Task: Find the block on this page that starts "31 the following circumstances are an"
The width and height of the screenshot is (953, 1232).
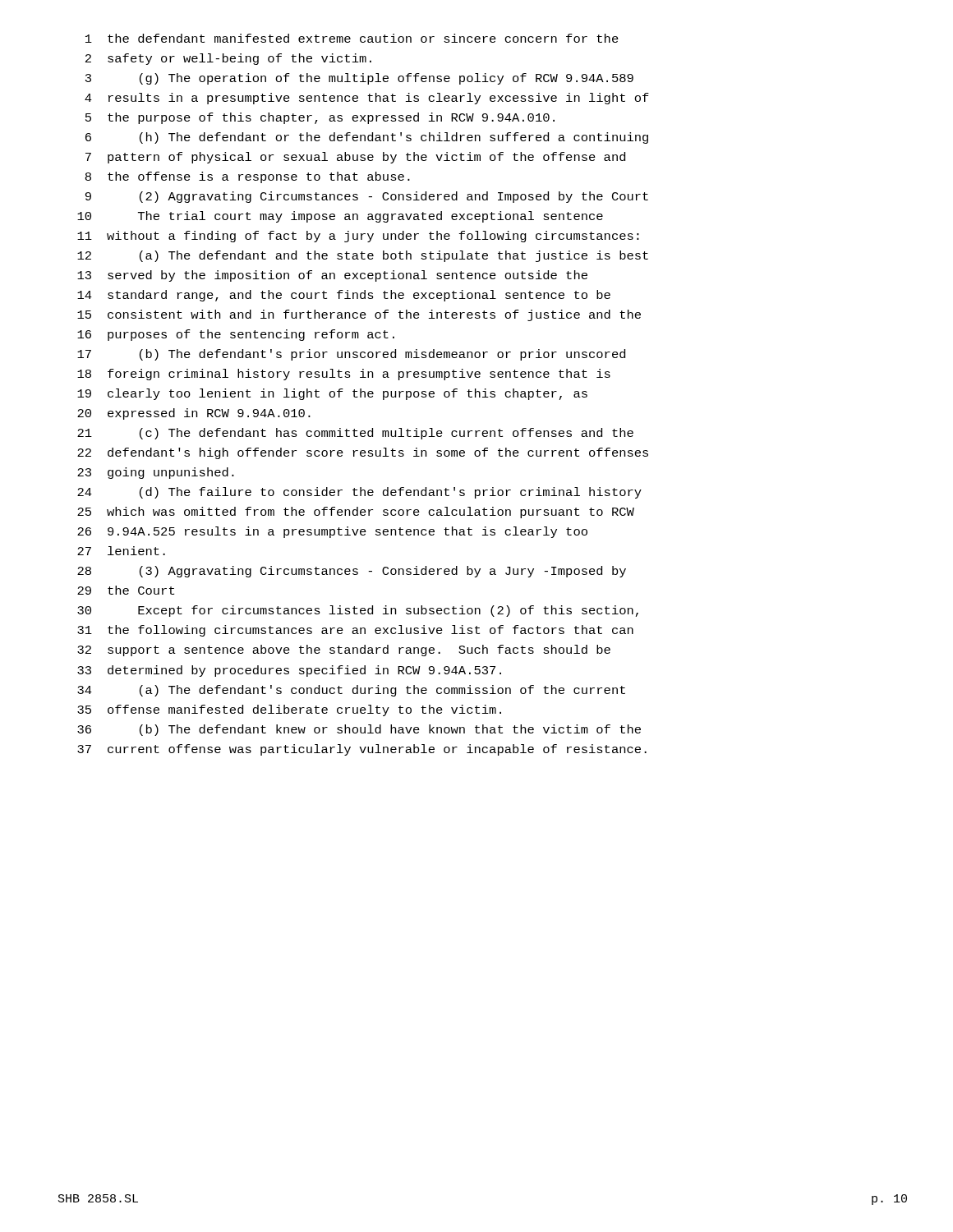Action: click(483, 631)
